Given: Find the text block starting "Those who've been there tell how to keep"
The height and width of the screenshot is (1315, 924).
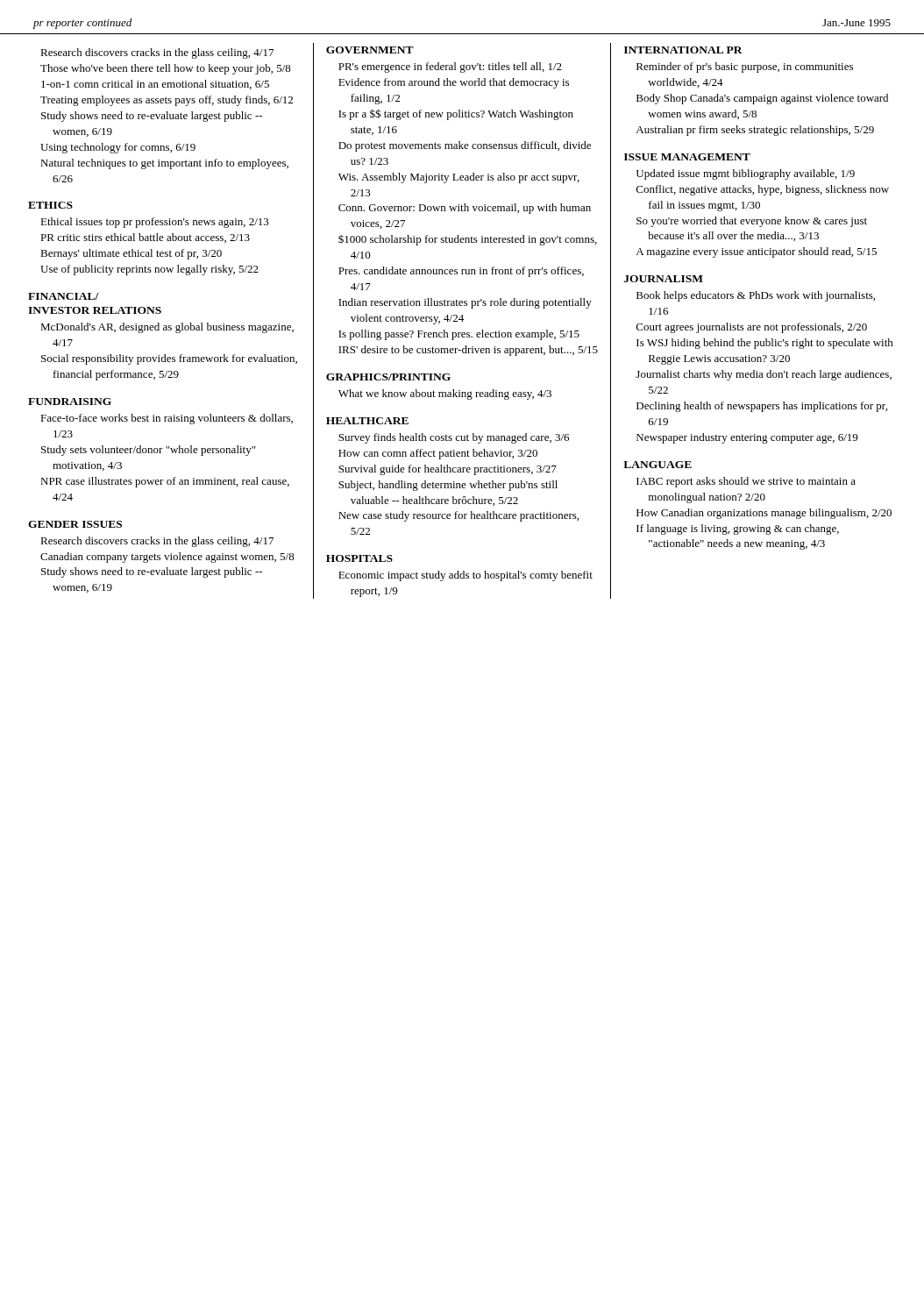Looking at the screenshot, I should (x=166, y=68).
